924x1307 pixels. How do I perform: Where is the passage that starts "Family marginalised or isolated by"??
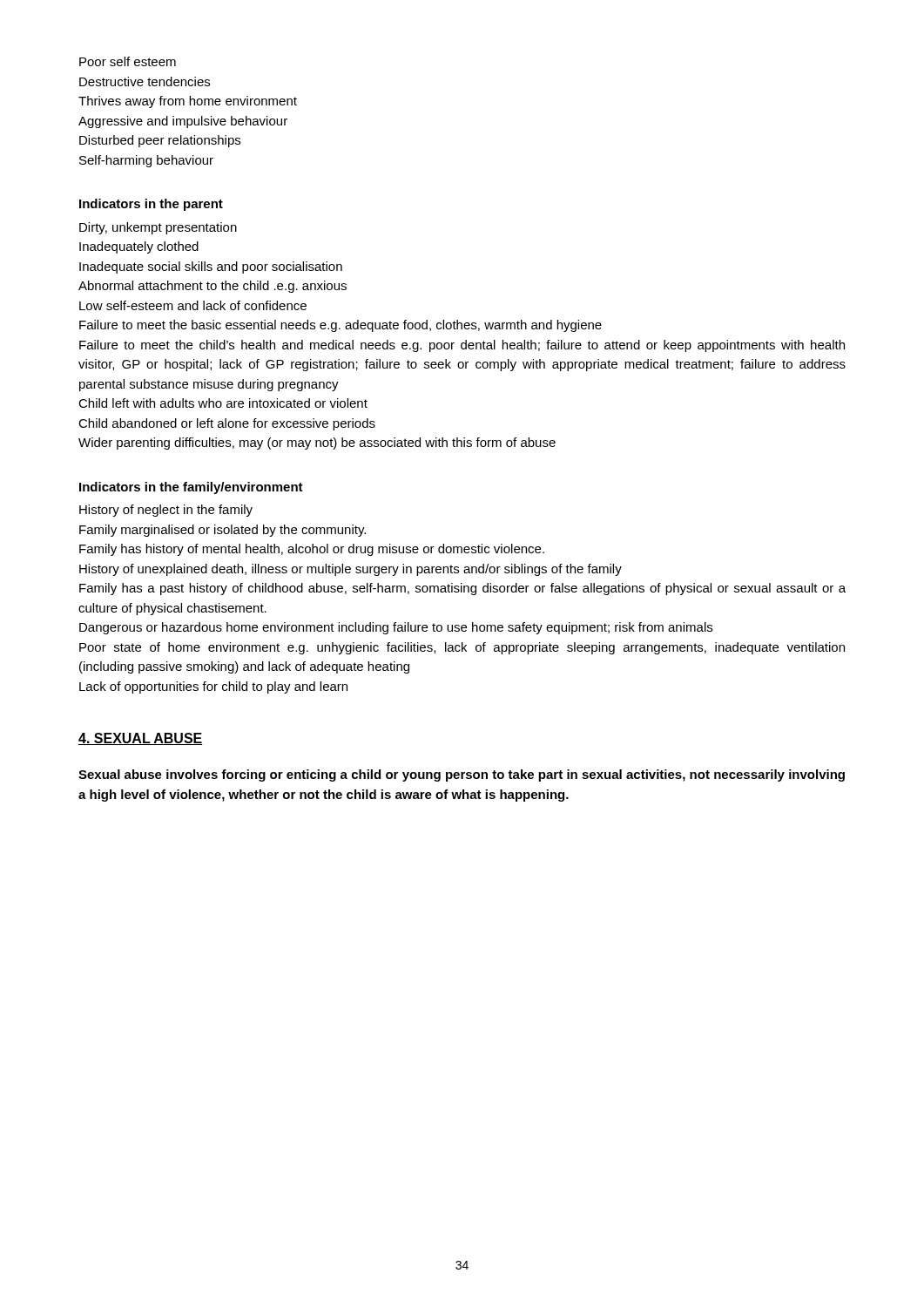pos(223,529)
